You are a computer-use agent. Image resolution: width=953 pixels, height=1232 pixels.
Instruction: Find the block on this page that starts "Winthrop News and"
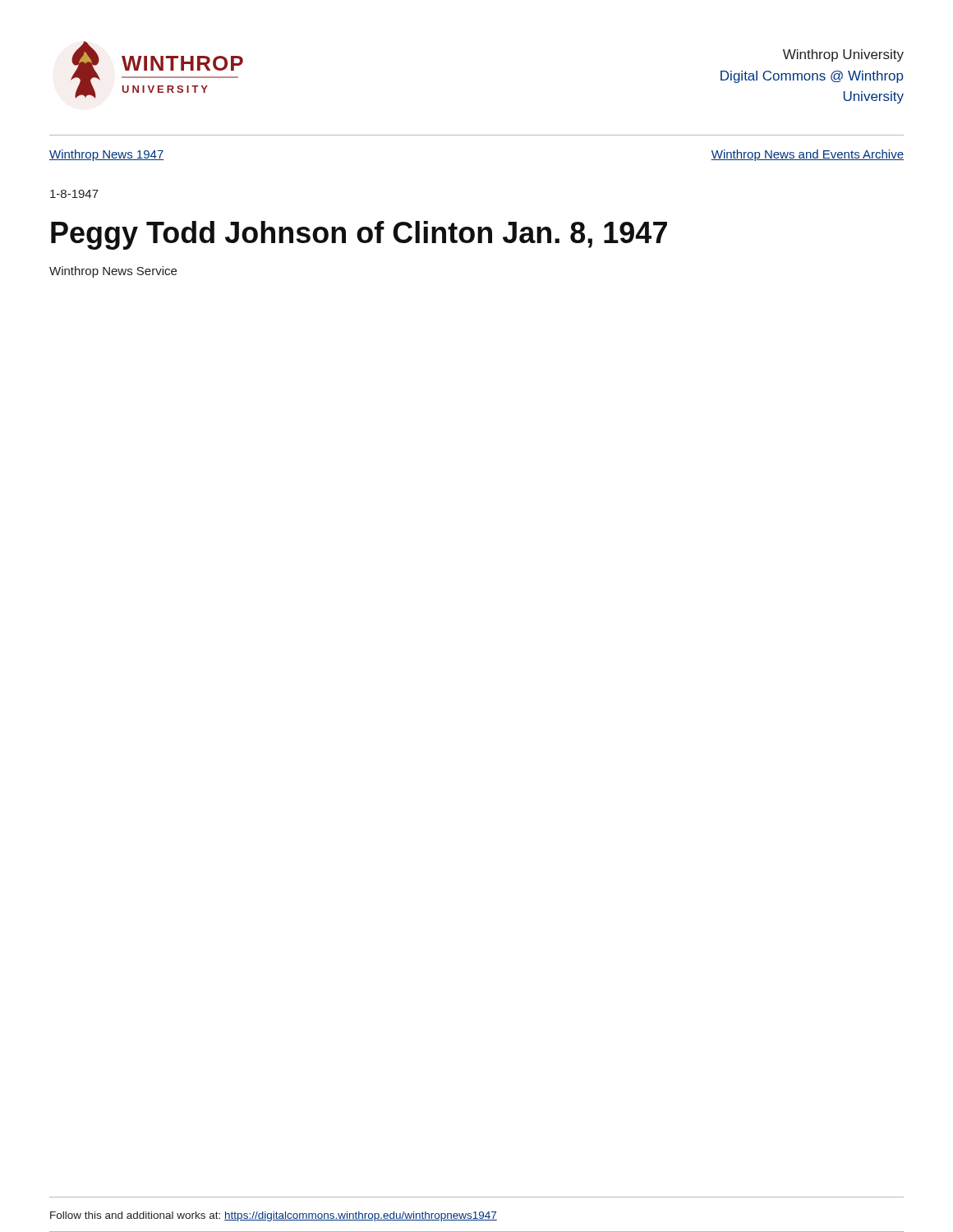coord(807,154)
